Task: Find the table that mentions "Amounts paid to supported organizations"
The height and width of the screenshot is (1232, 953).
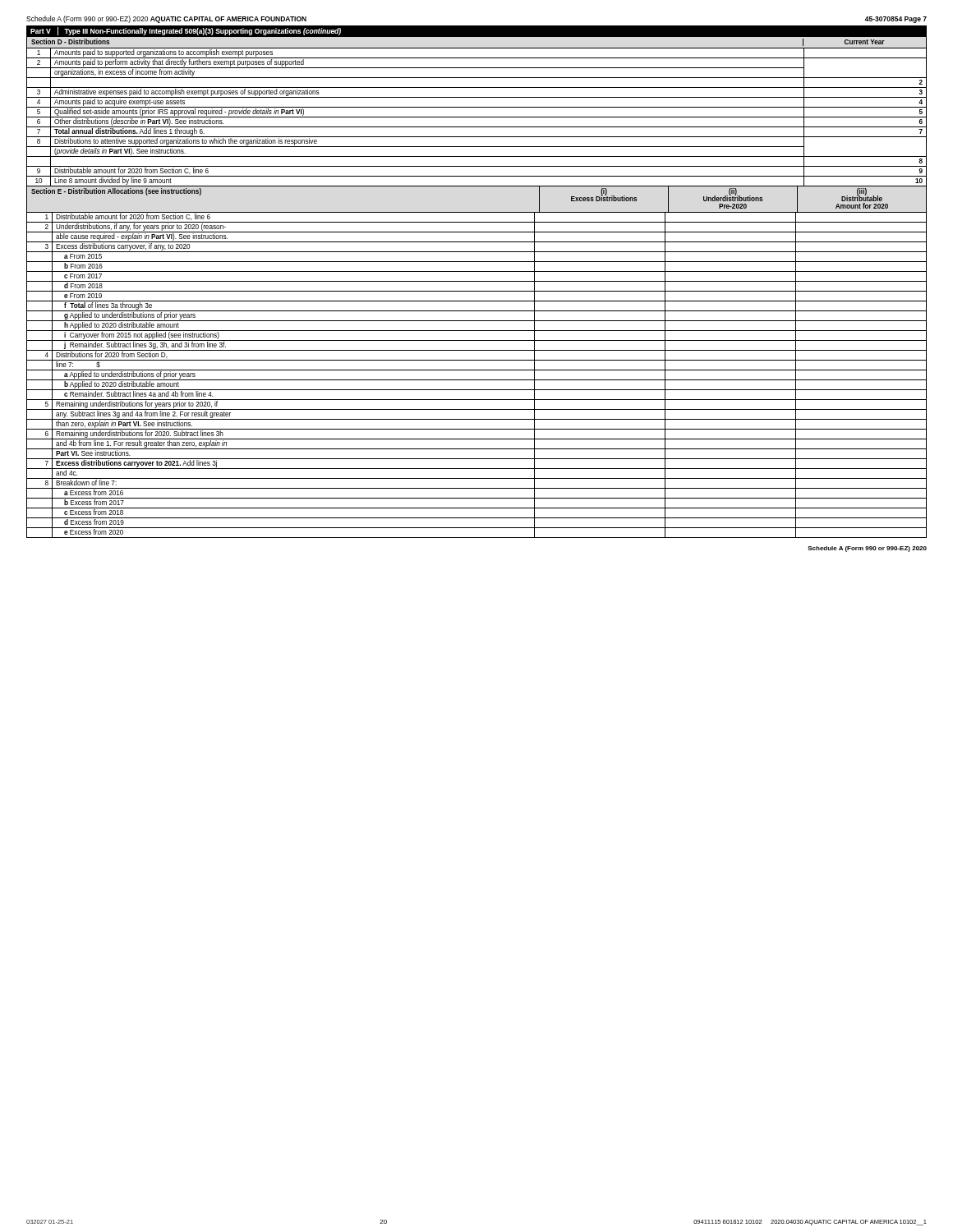Action: [476, 117]
